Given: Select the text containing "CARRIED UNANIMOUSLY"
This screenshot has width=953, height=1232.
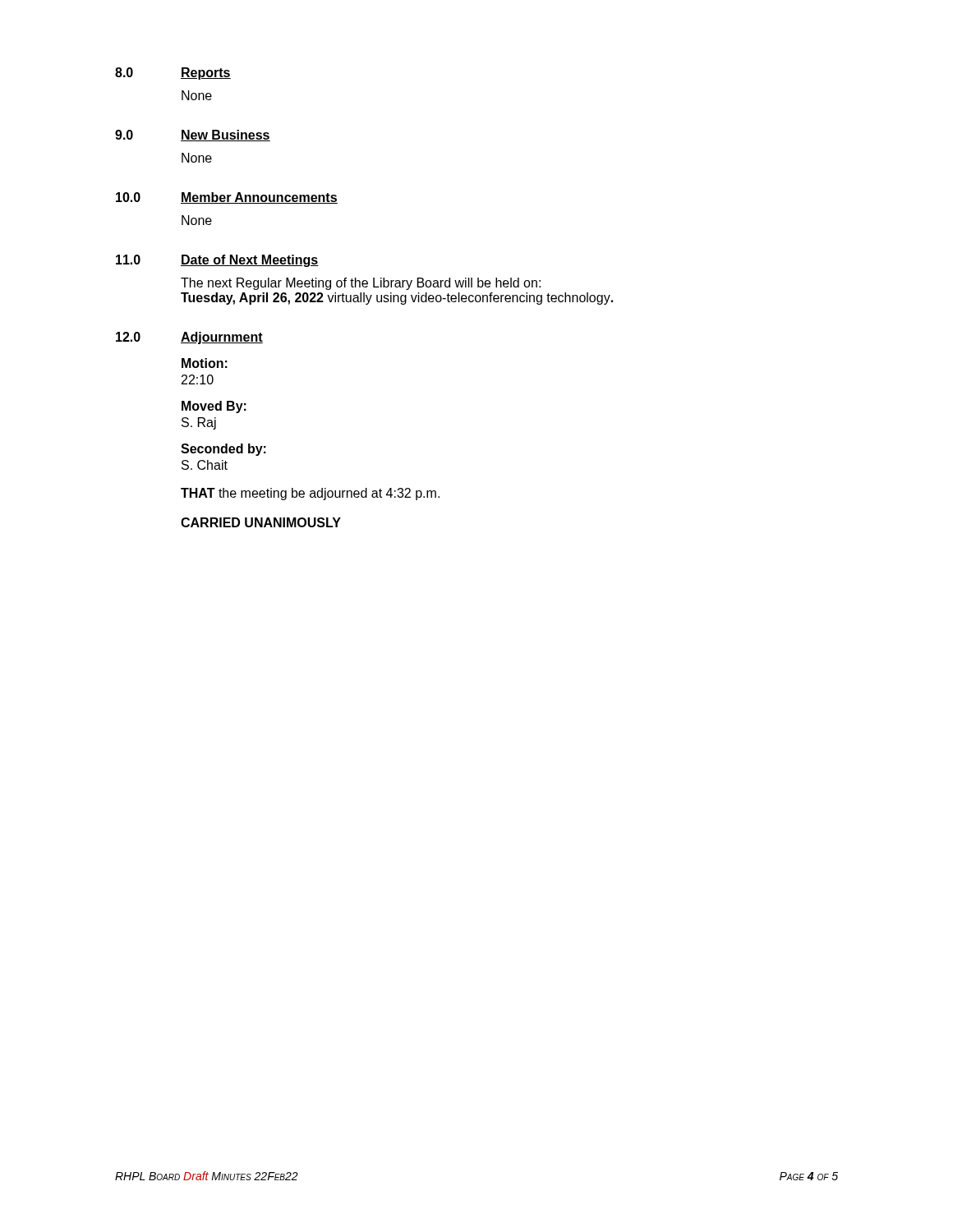Looking at the screenshot, I should (261, 523).
